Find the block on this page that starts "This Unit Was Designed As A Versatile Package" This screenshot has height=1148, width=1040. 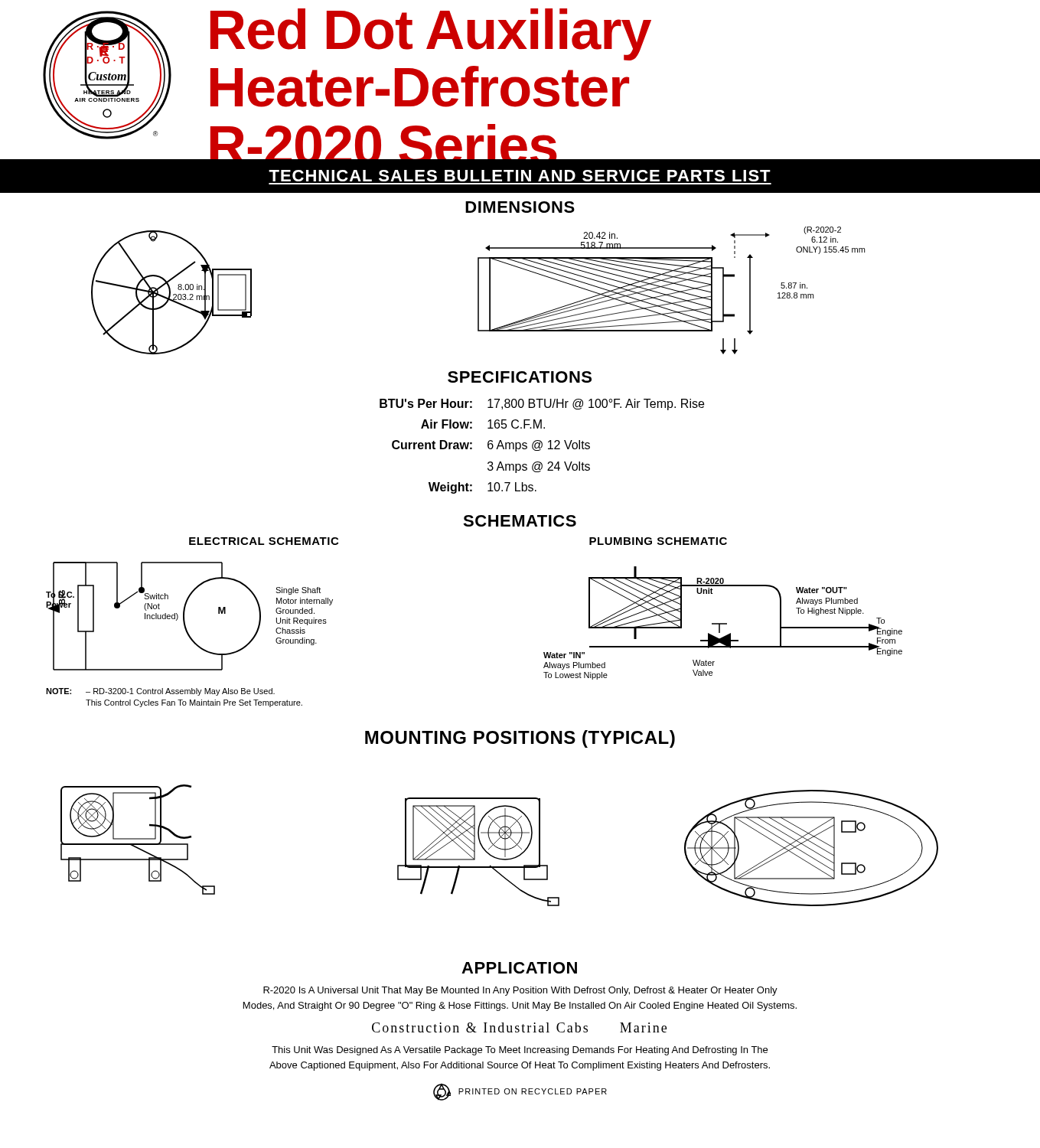(x=520, y=1057)
